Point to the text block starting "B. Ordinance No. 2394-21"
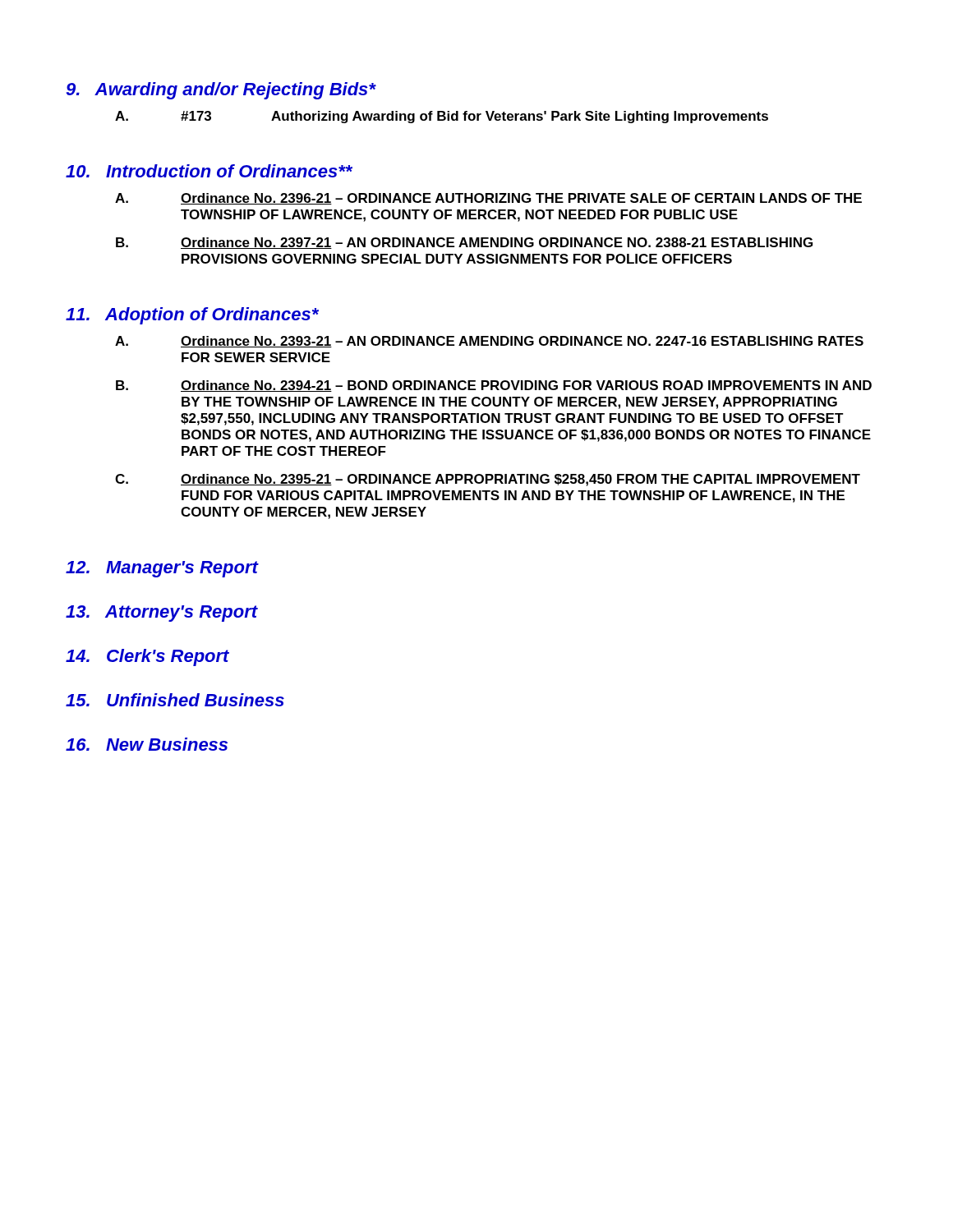 (x=501, y=419)
